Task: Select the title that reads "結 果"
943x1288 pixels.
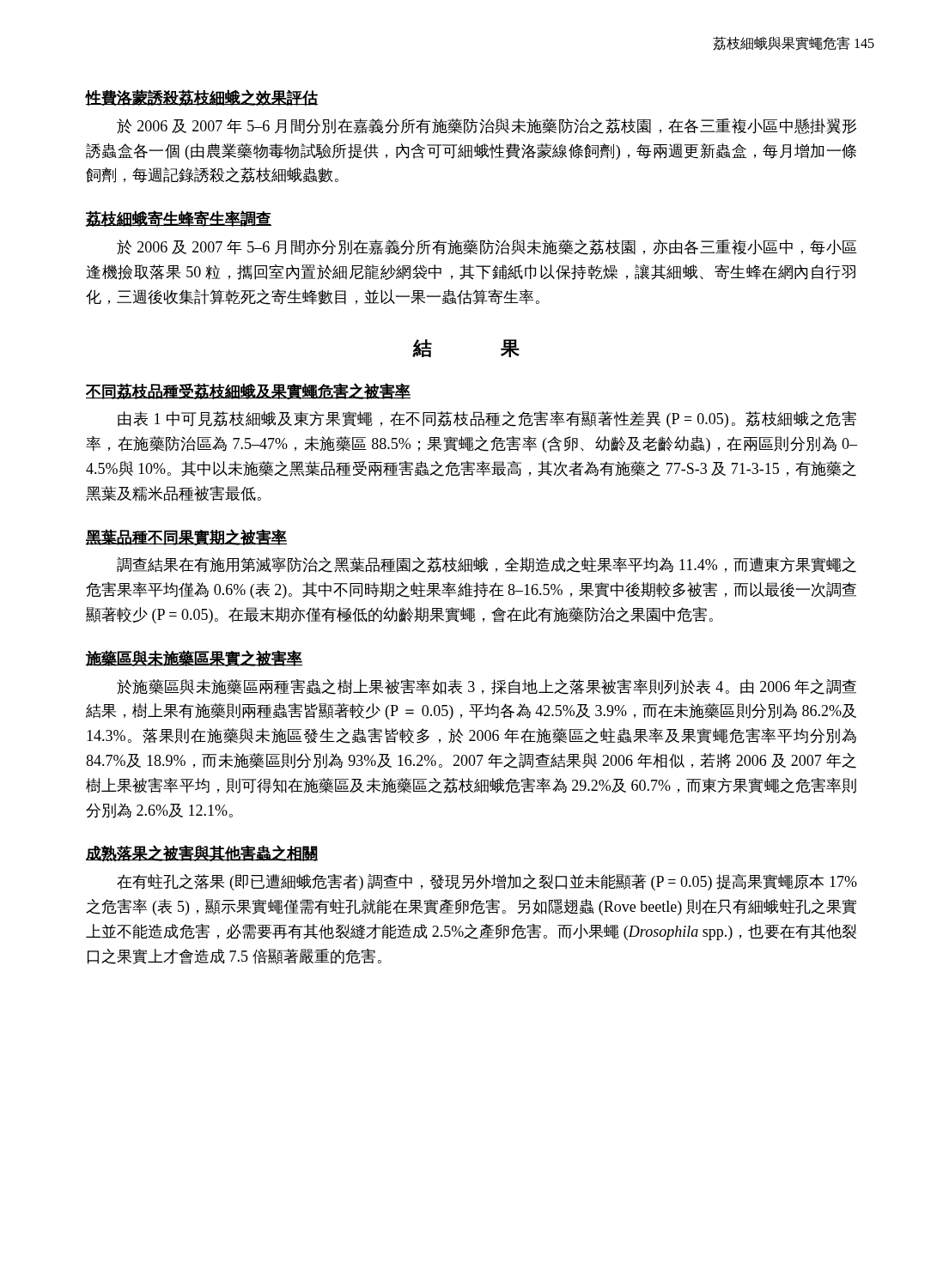Action: pyautogui.click(x=422, y=348)
